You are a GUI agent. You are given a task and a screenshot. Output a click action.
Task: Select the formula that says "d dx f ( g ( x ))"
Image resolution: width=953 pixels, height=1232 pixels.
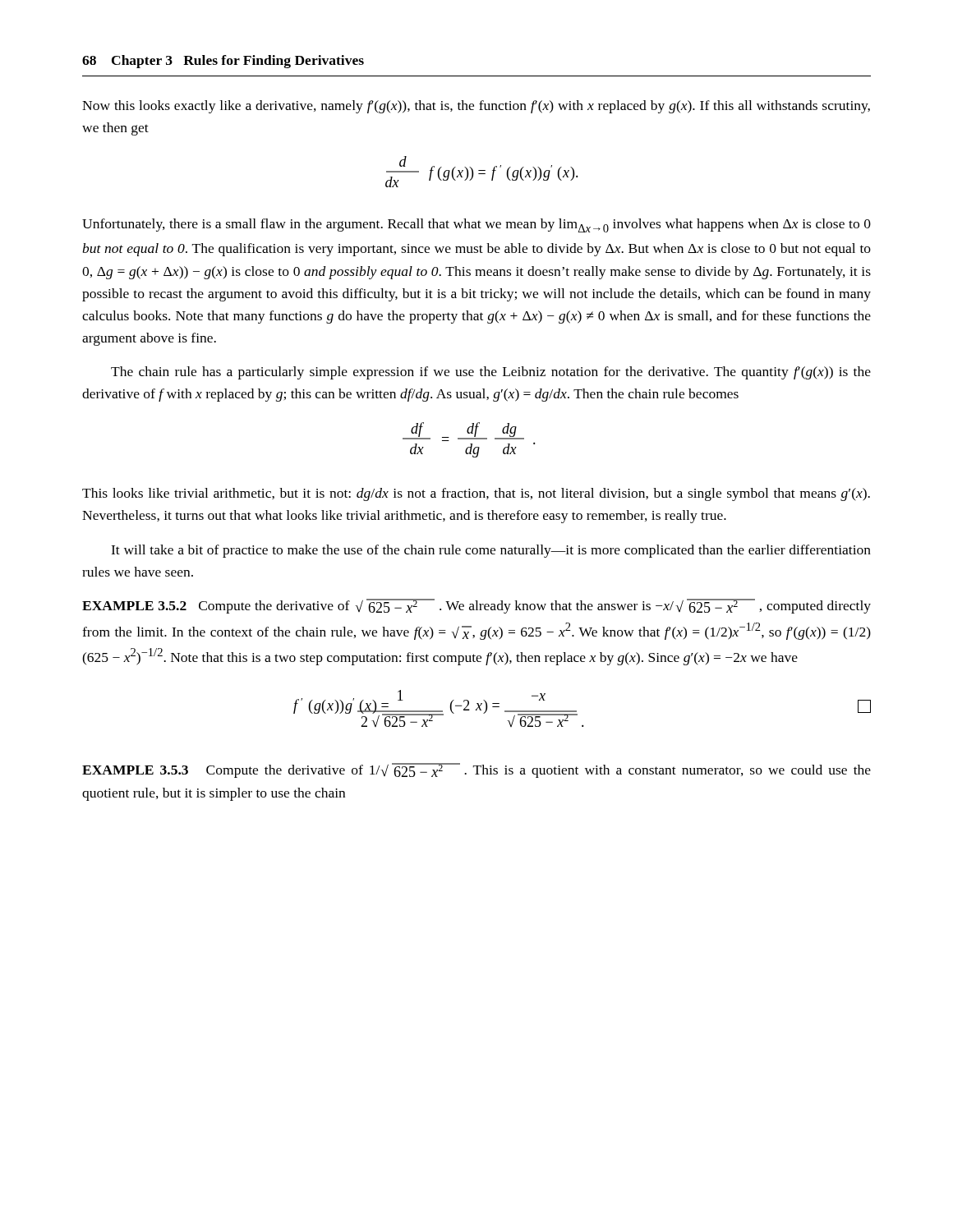pyautogui.click(x=476, y=174)
